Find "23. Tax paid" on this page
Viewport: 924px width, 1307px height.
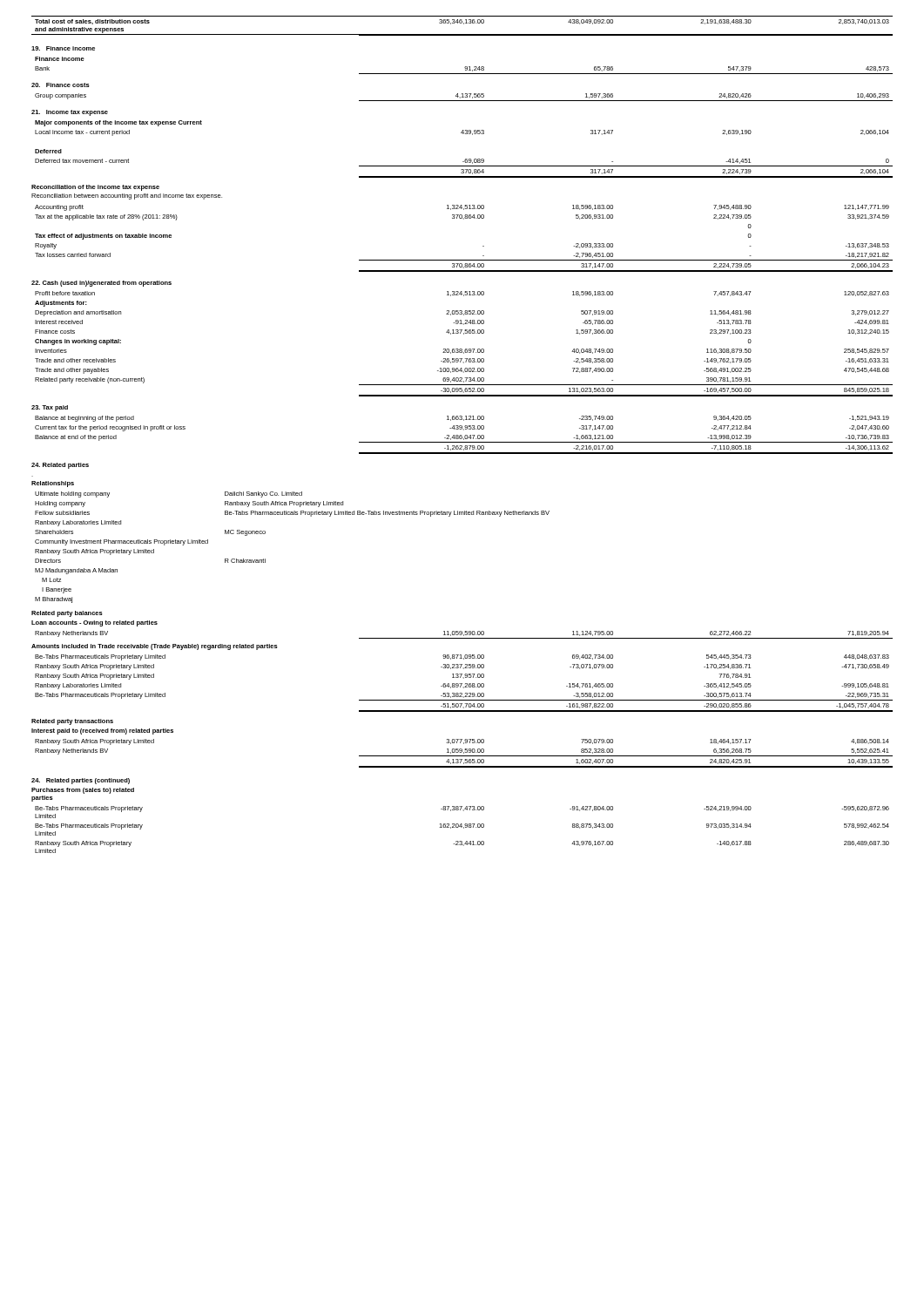point(50,407)
